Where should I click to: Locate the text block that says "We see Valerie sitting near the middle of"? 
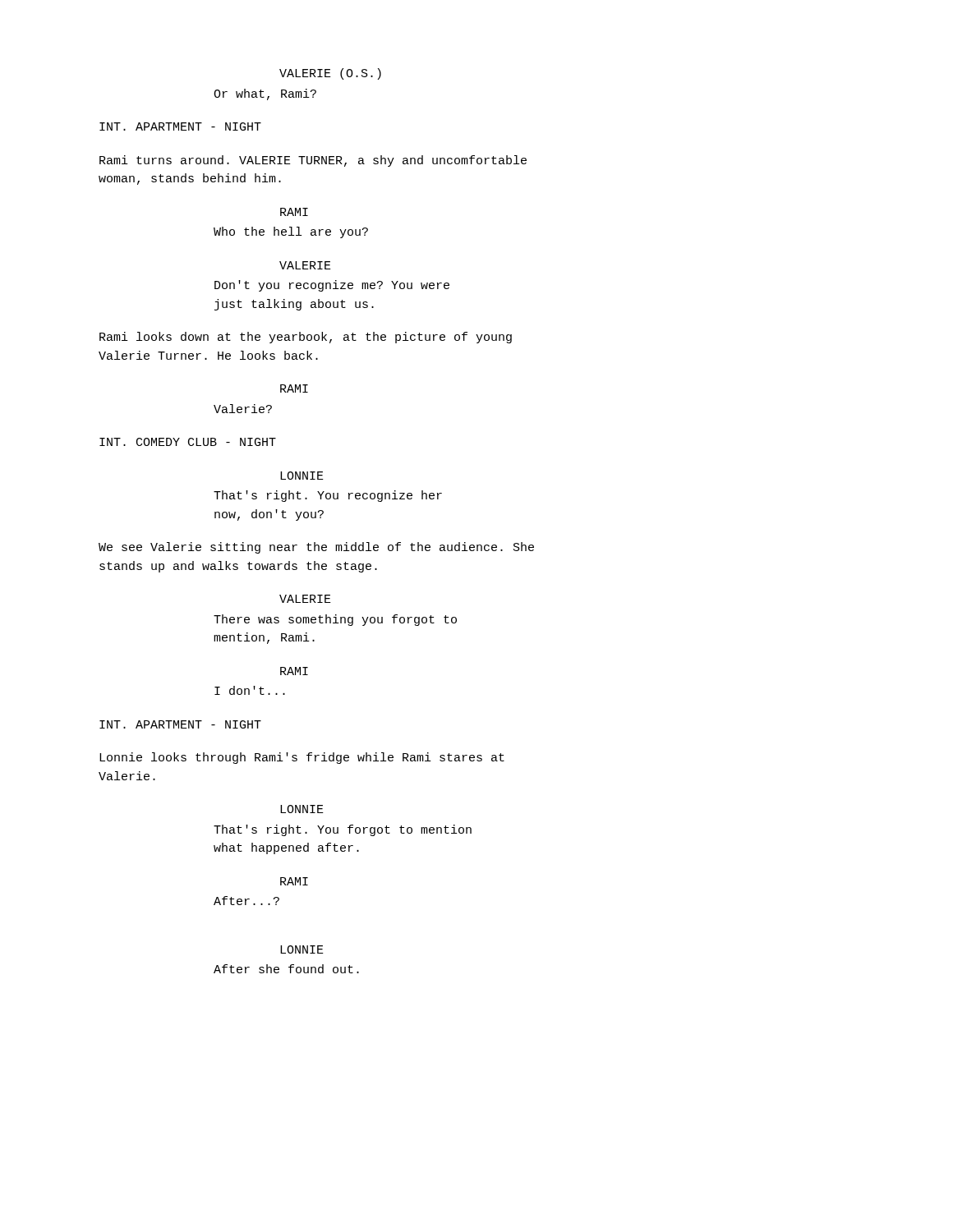pyautogui.click(x=317, y=557)
